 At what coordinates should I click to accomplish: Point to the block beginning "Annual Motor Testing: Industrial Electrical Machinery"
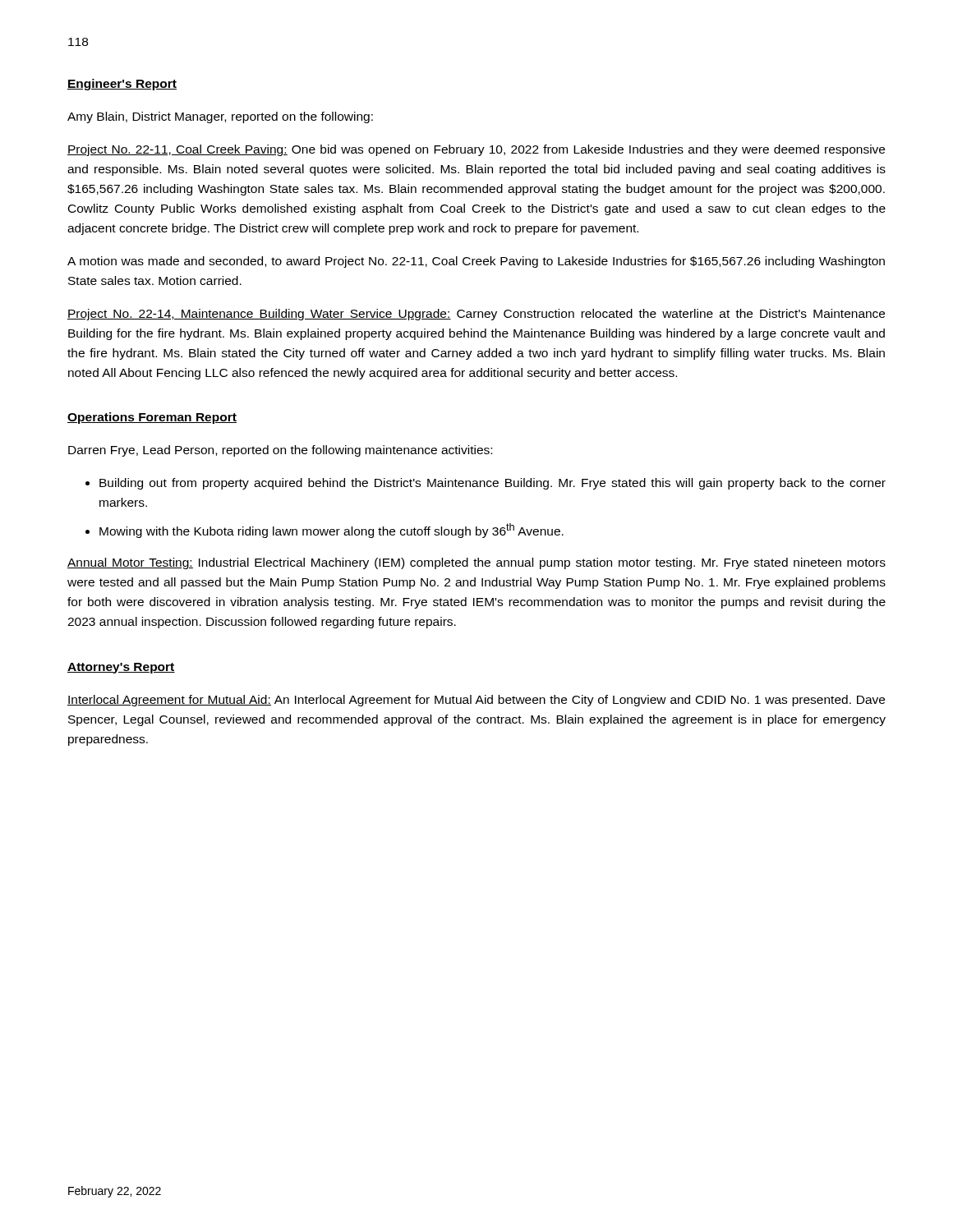476,592
